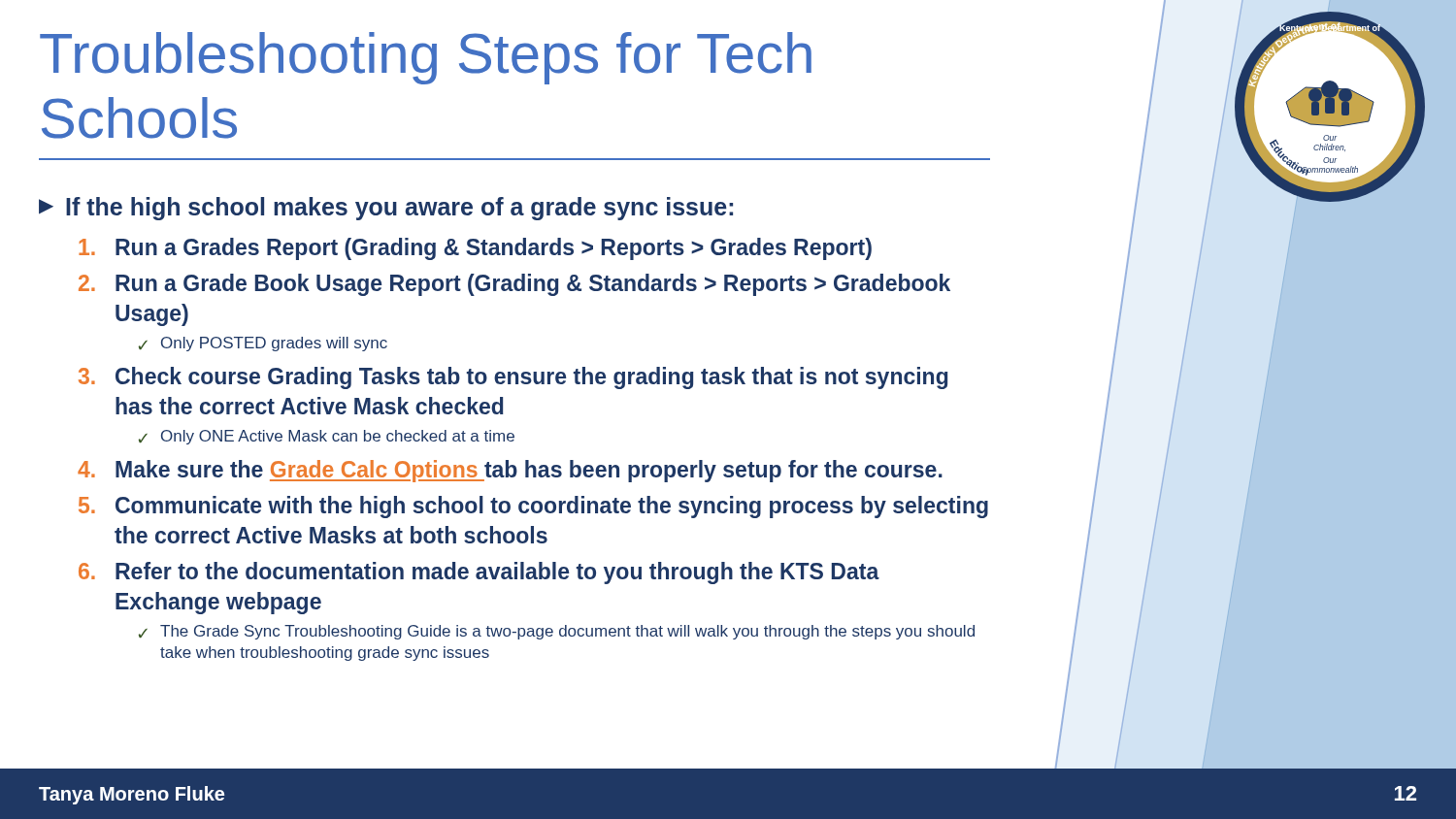Find the list item with the text "✓ The Grade"
1456x819 pixels.
tap(563, 643)
